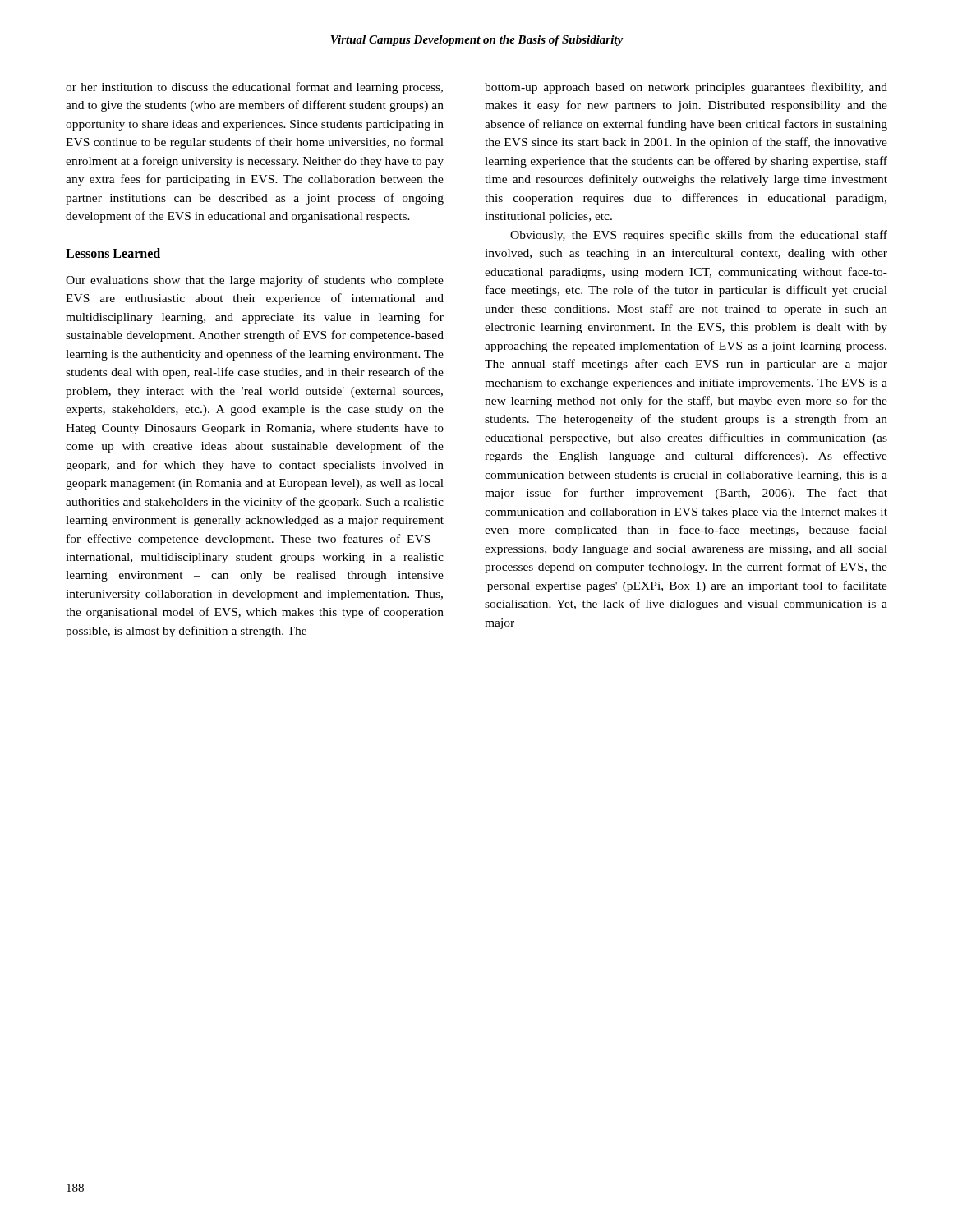The image size is (953, 1232).
Task: Find the region starting "or her institution to discuss"
Action: coord(255,152)
